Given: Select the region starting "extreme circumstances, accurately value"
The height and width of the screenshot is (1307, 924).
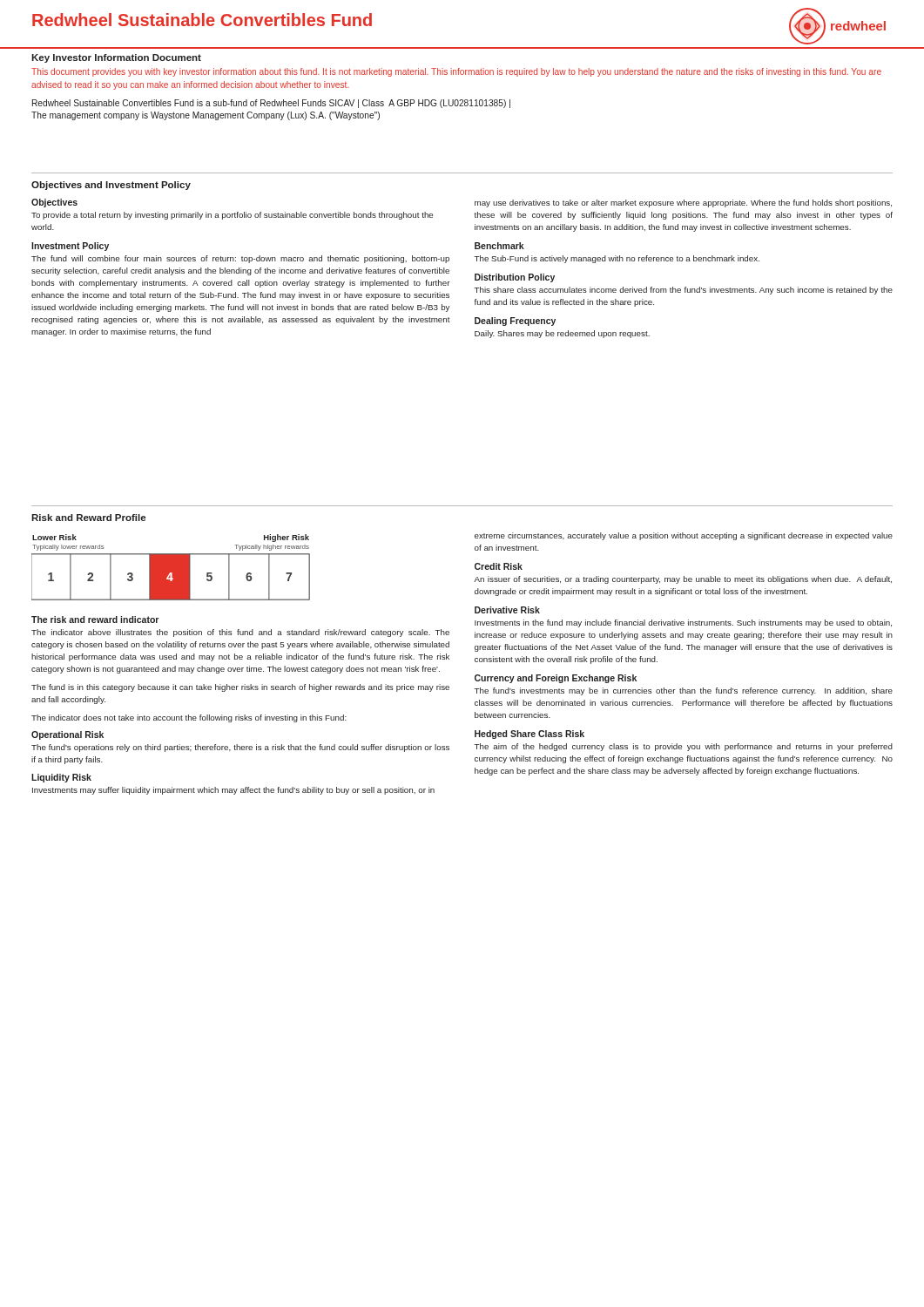Looking at the screenshot, I should [x=683, y=542].
